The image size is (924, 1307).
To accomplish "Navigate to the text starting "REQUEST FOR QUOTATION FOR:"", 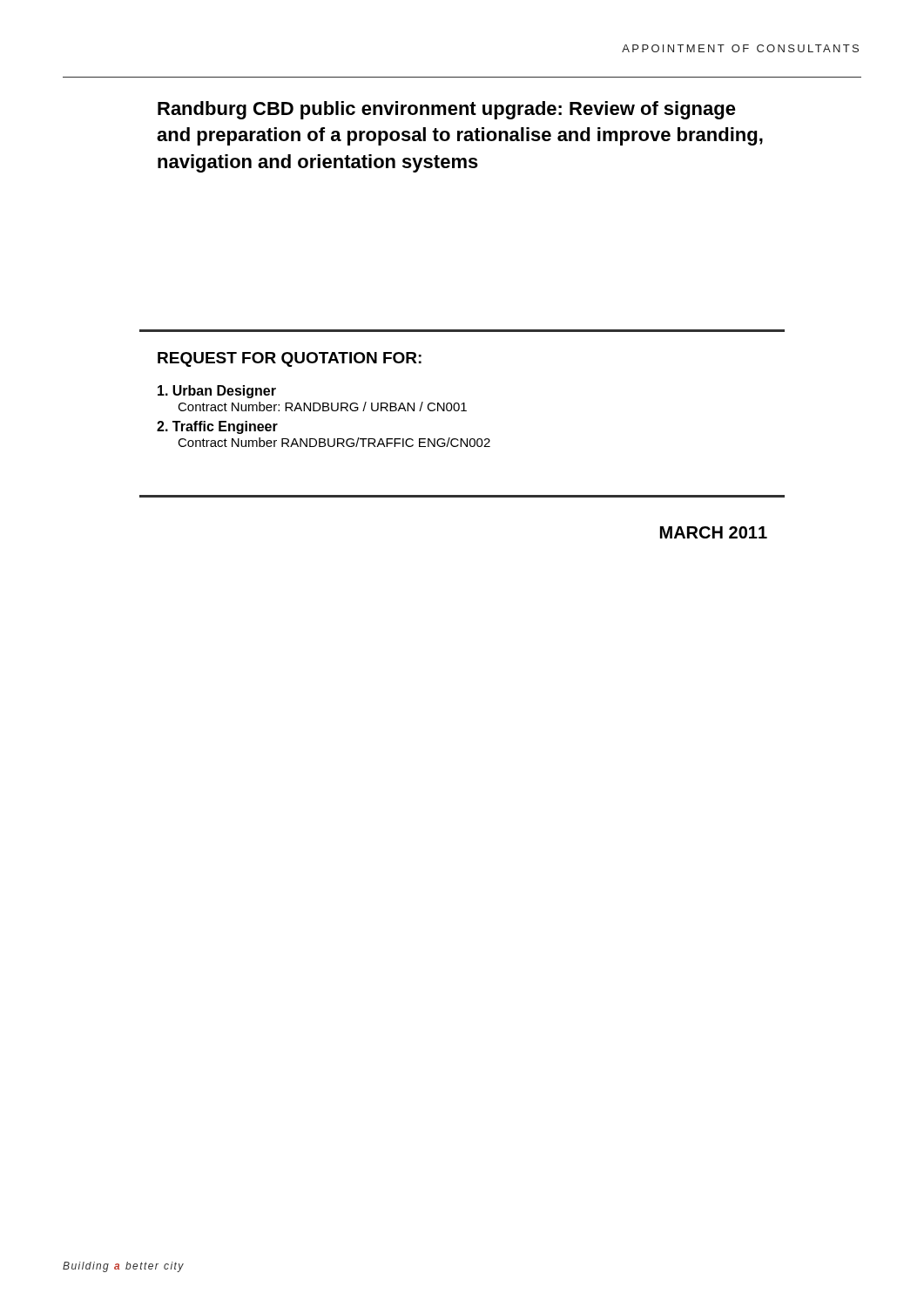I will coord(290,358).
